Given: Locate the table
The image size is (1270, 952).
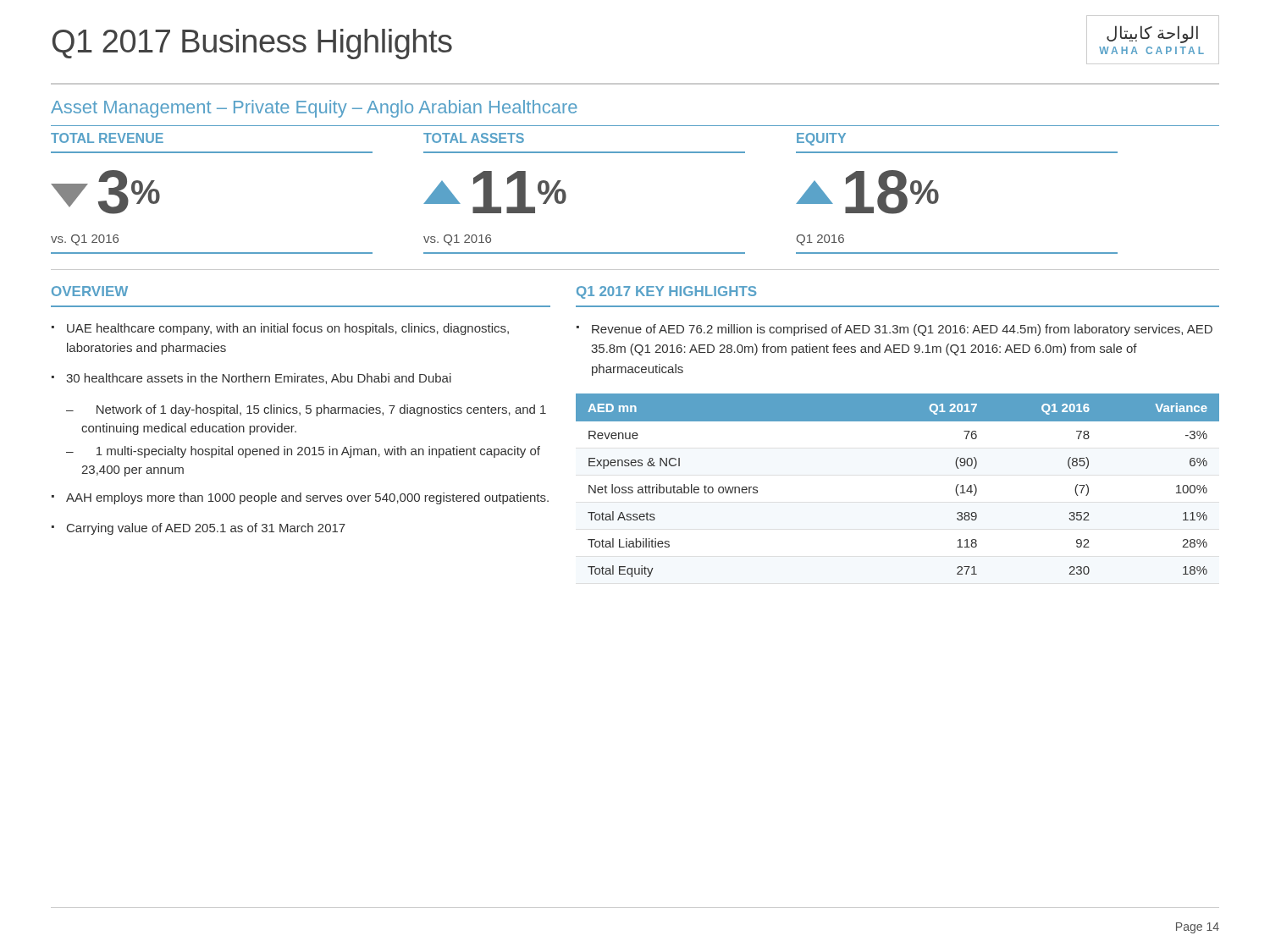Looking at the screenshot, I should point(897,488).
